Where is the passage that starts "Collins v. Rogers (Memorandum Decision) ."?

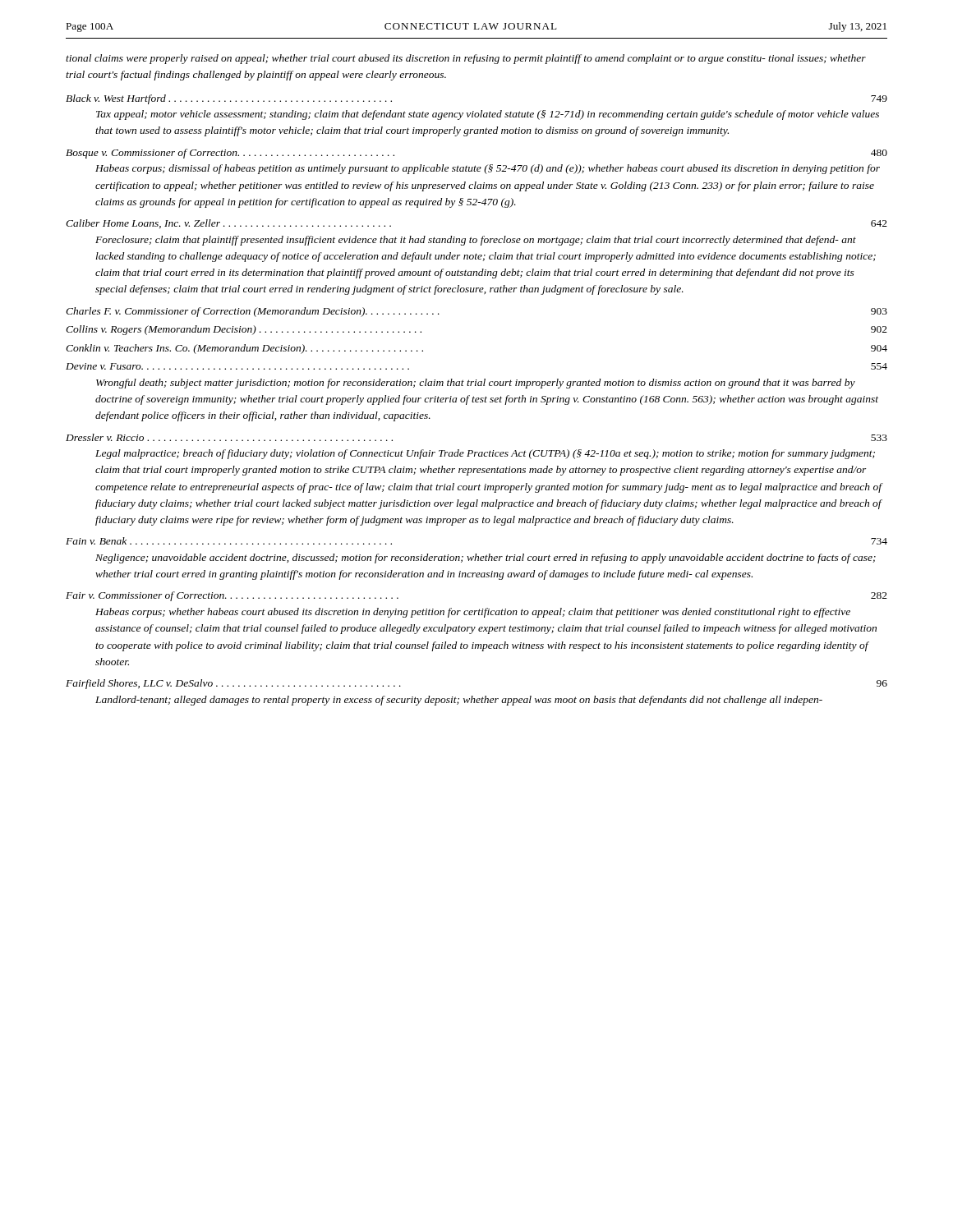153,330
